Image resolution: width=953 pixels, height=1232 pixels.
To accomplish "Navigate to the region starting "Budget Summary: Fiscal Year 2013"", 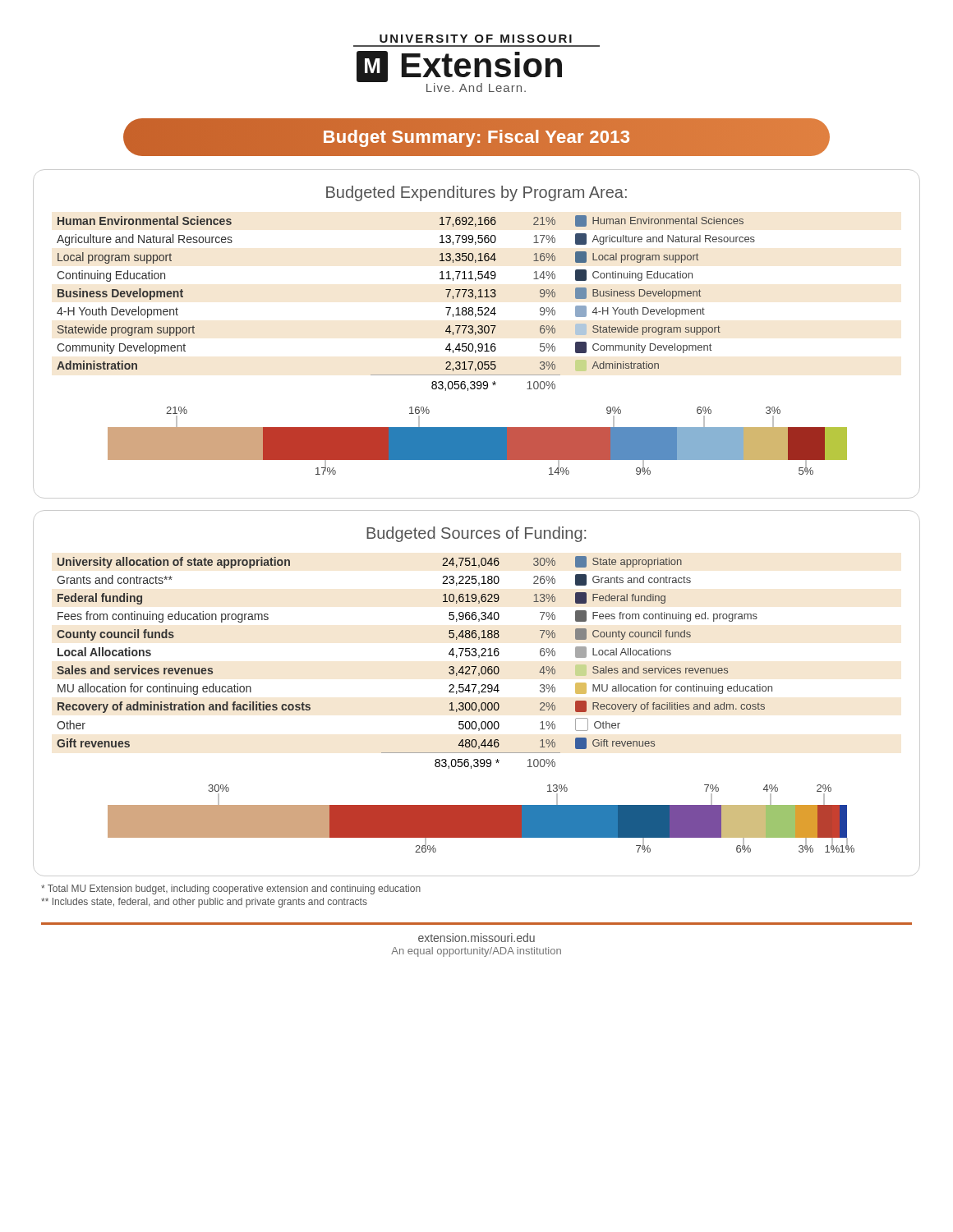I will (x=476, y=137).
